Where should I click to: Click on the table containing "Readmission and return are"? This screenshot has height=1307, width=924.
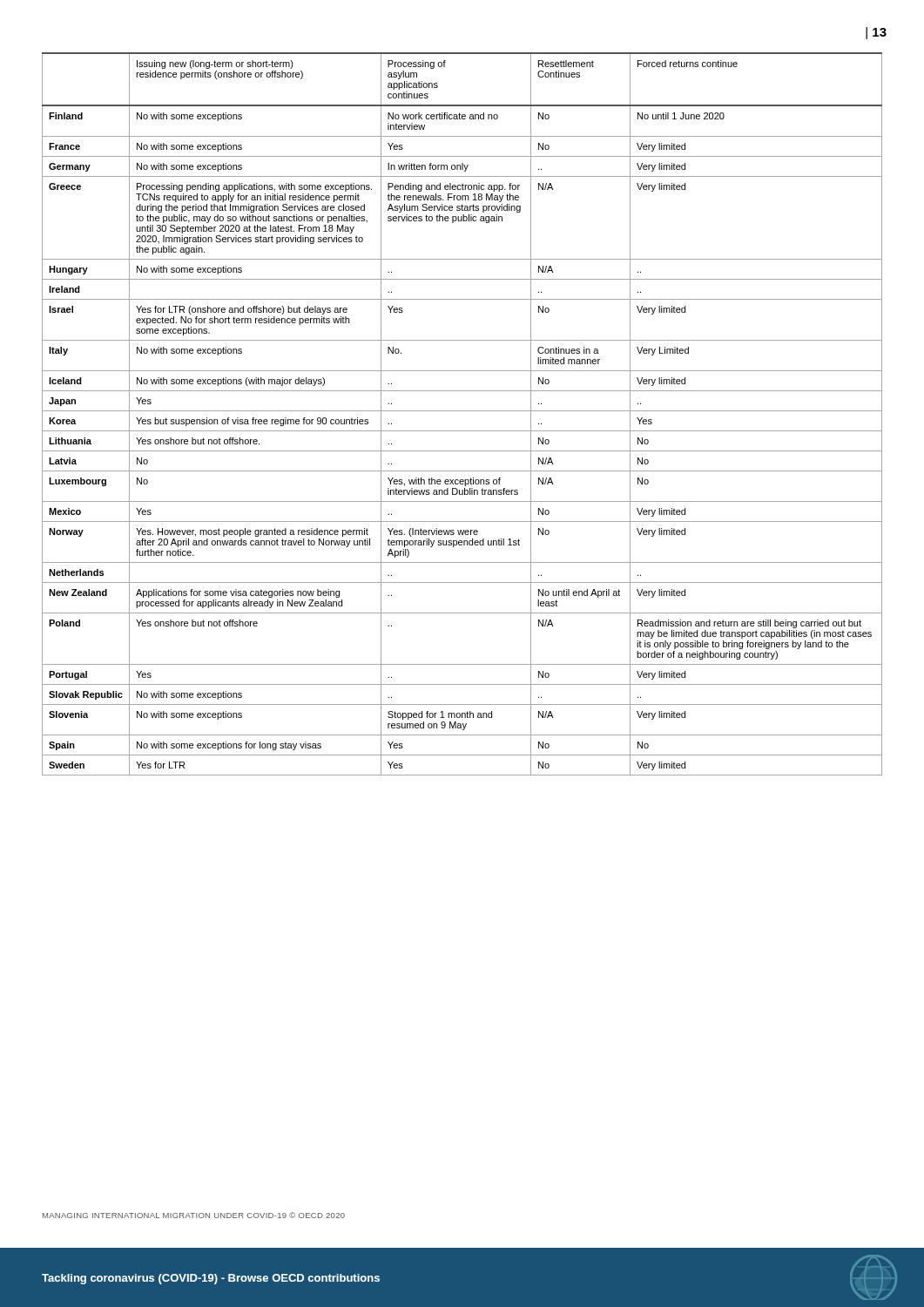tap(462, 414)
